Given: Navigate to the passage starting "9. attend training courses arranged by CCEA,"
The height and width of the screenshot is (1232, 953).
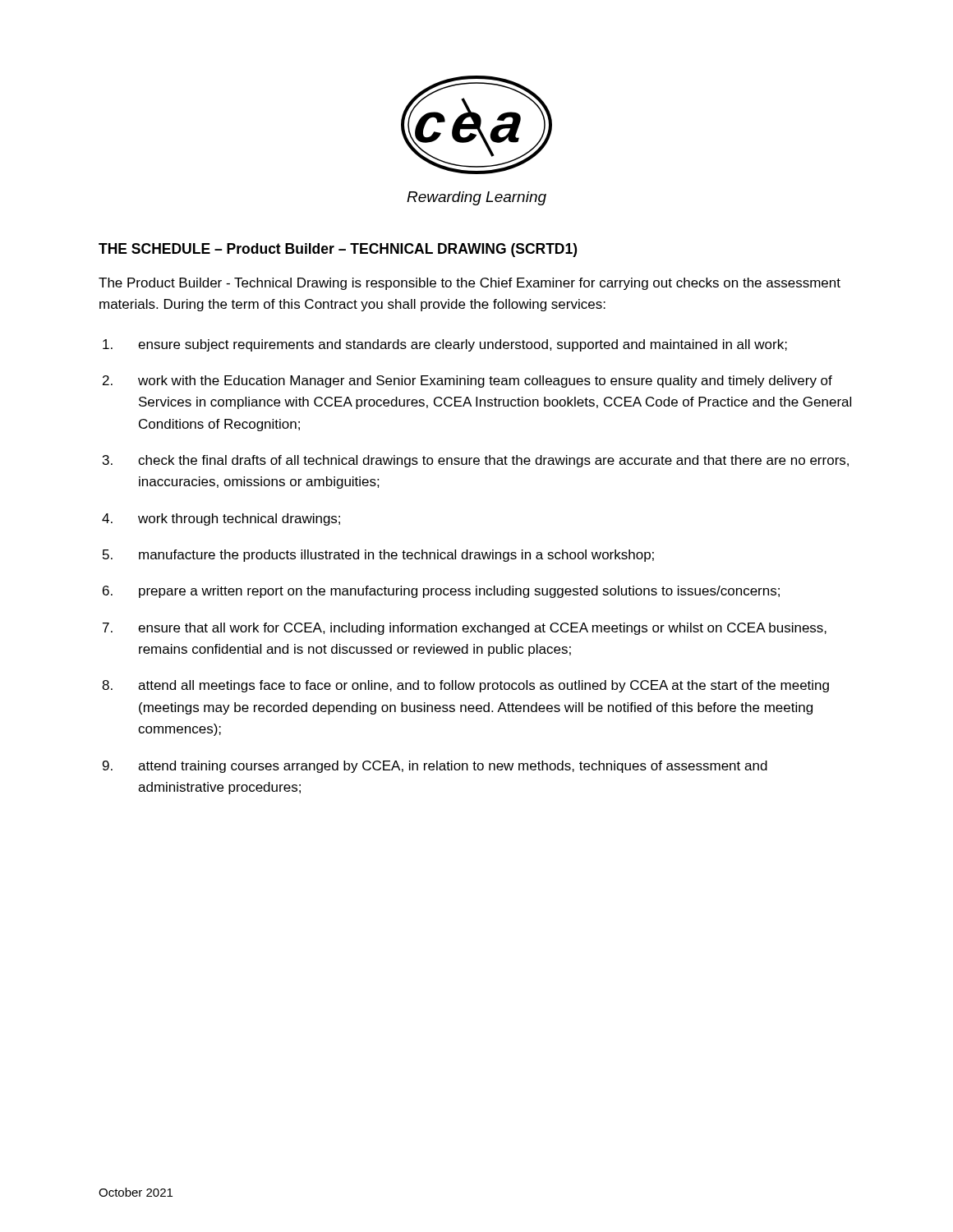Looking at the screenshot, I should click(476, 777).
